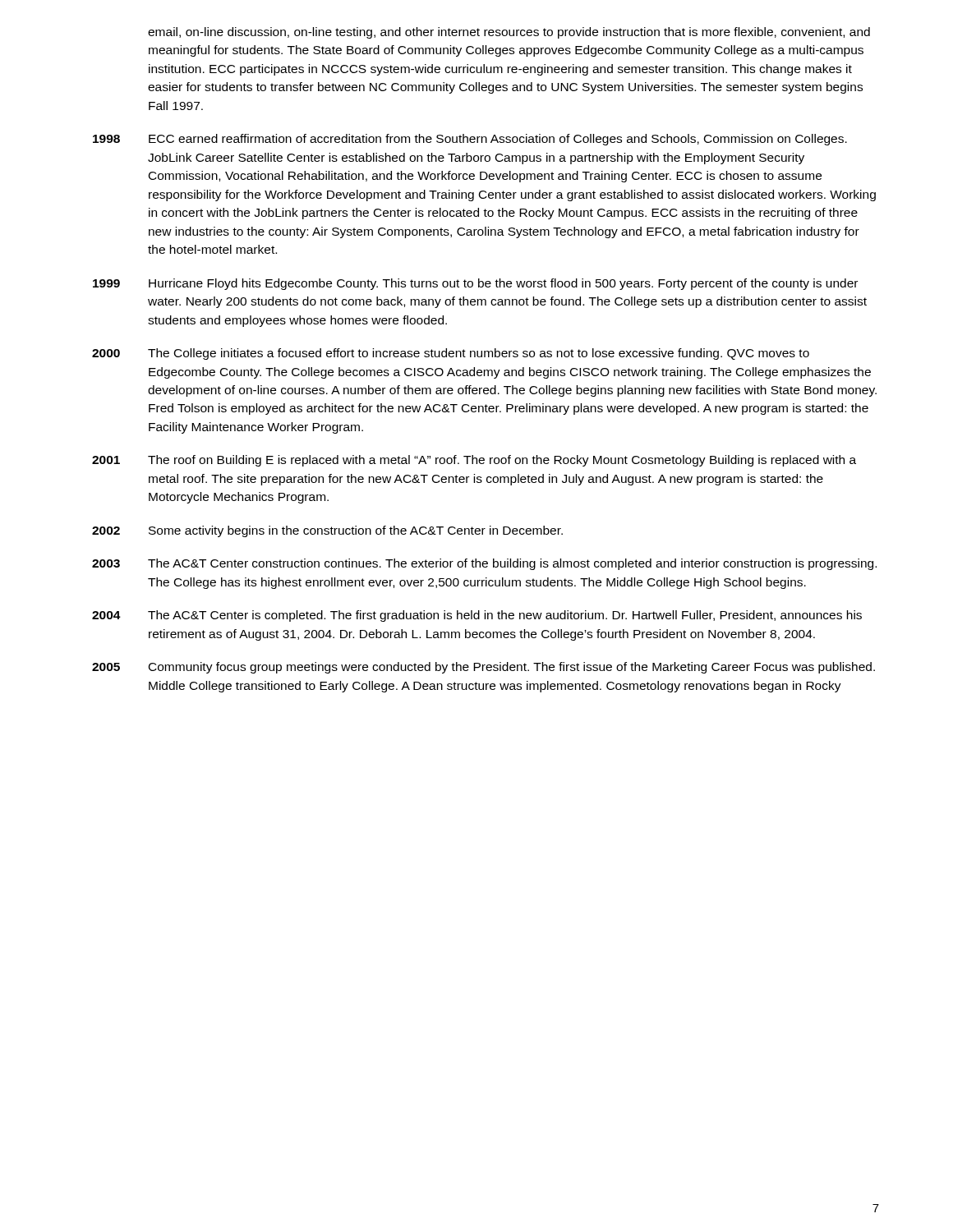953x1232 pixels.
Task: Click on the text block containing "email, on-line discussion, on-line testing, and other"
Action: pos(509,68)
